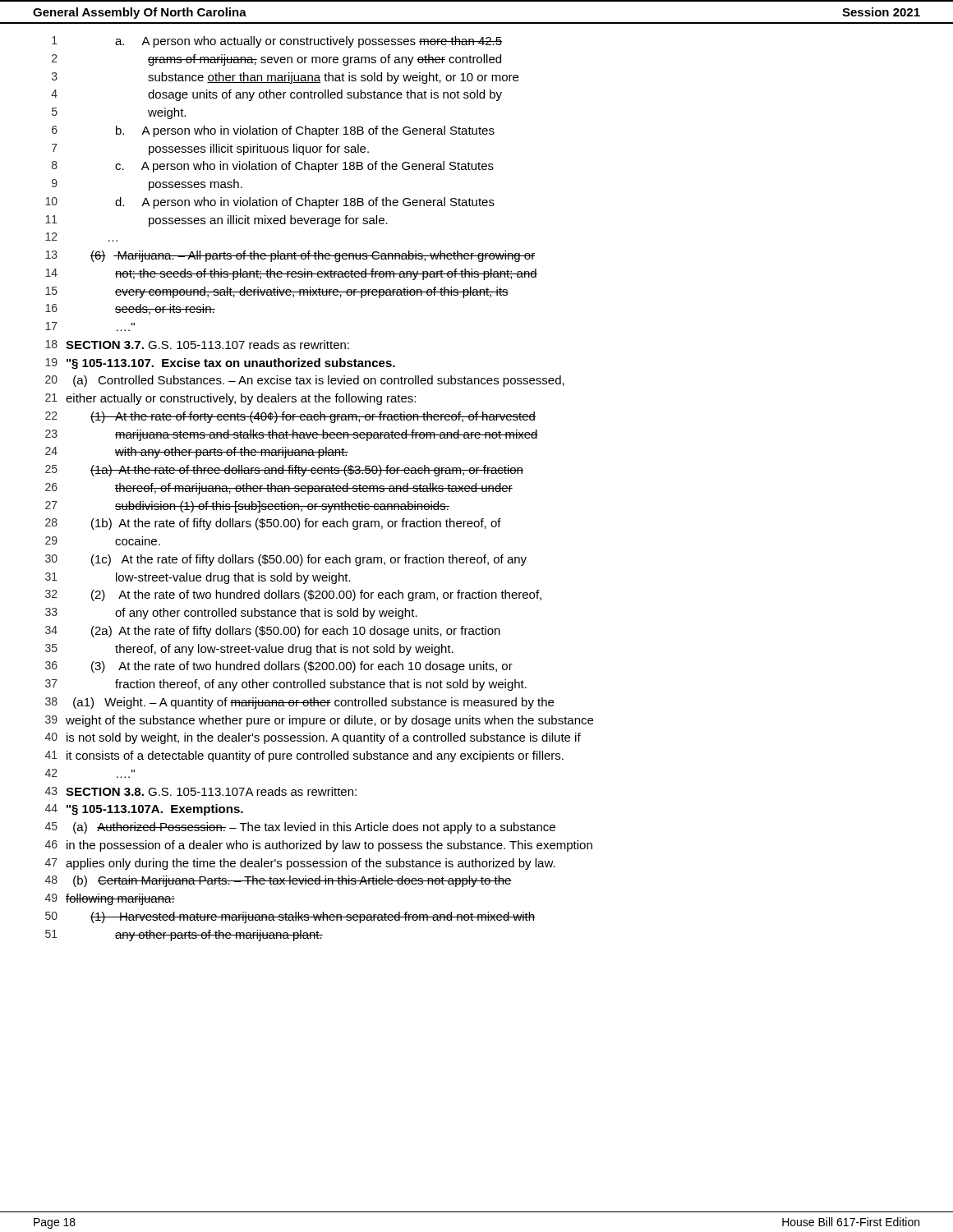Where does it say "42 ….""?
This screenshot has height=1232, width=953.
49,773
